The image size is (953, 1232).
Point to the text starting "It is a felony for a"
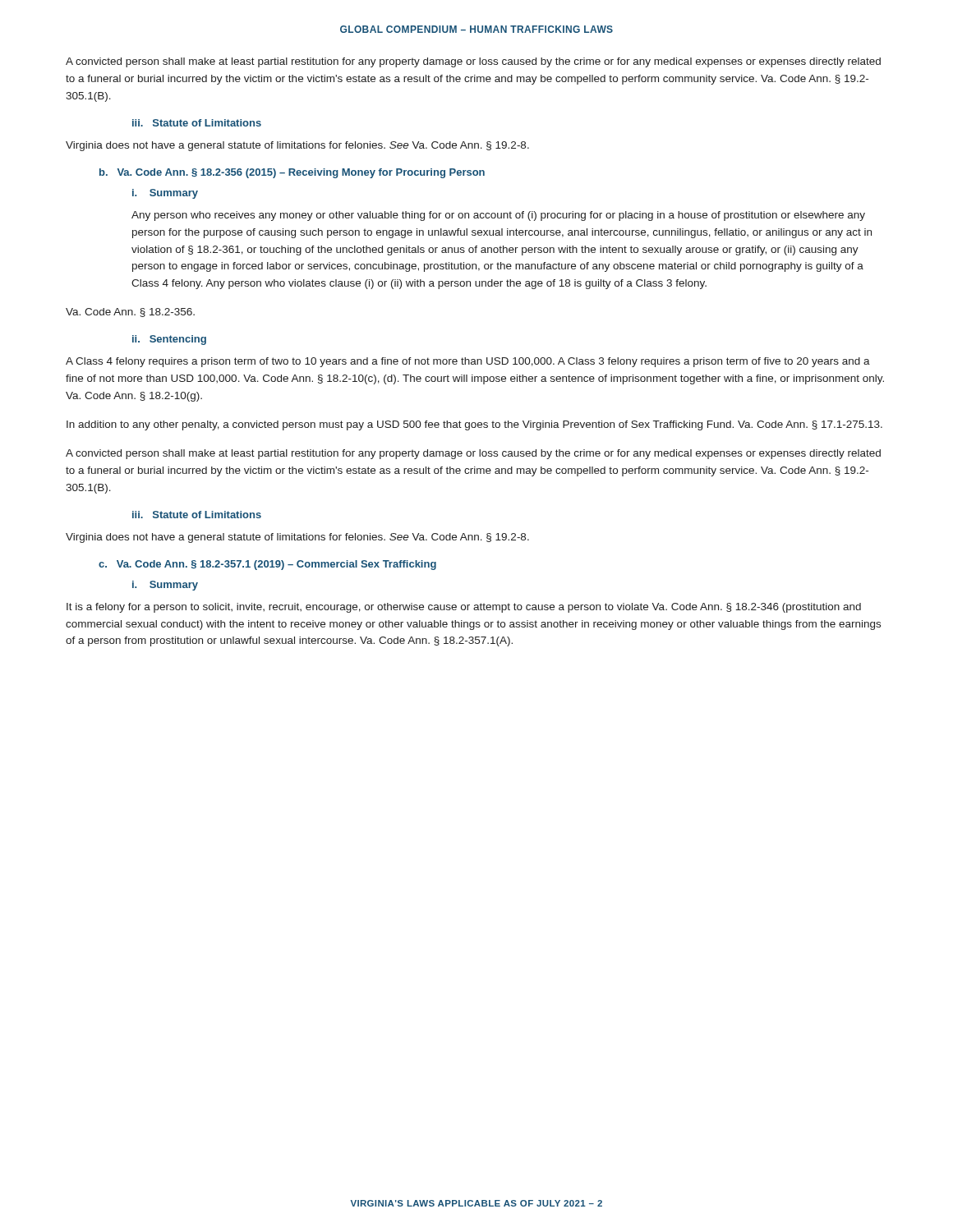(474, 623)
